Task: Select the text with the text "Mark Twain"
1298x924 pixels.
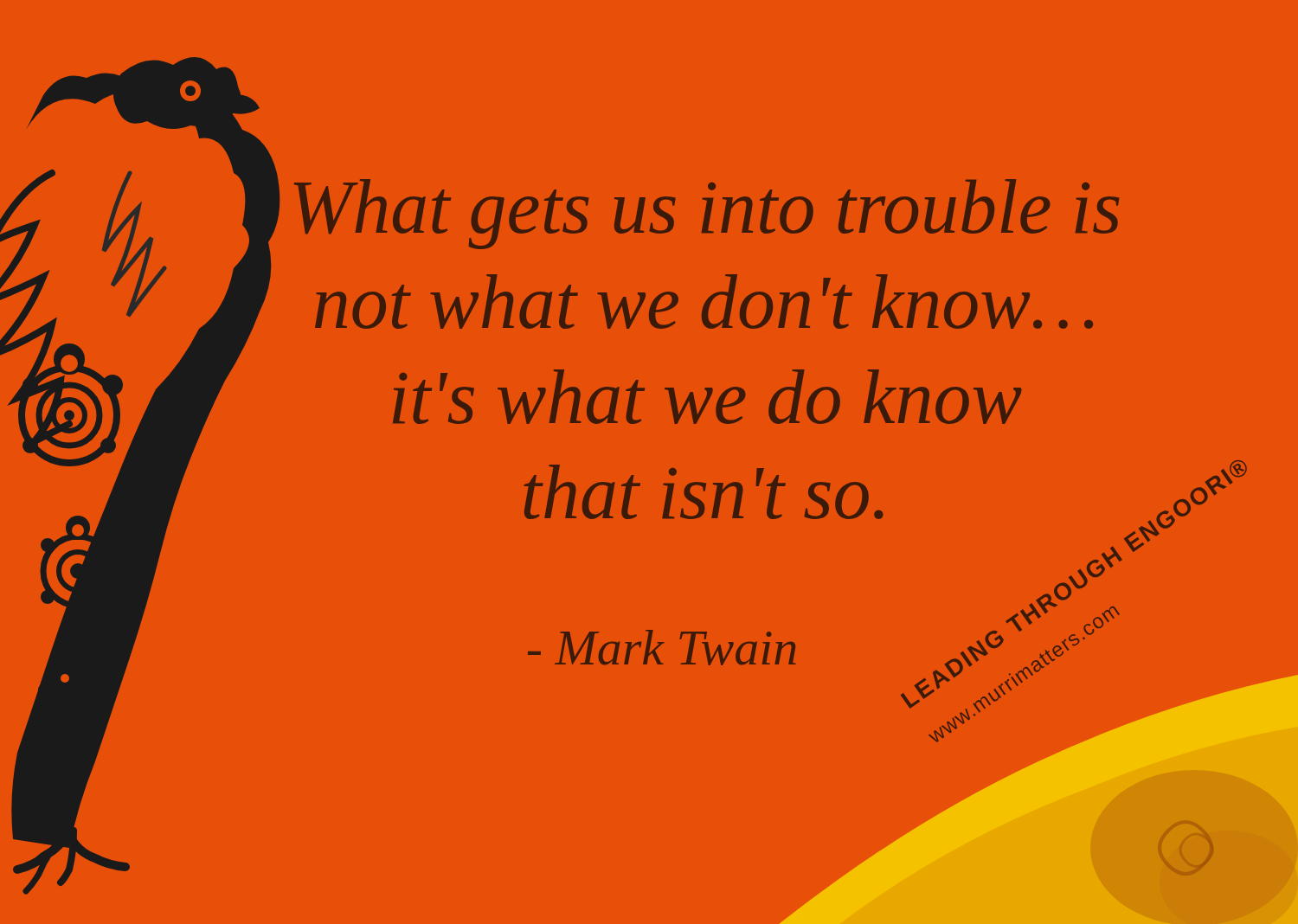Action: point(662,648)
